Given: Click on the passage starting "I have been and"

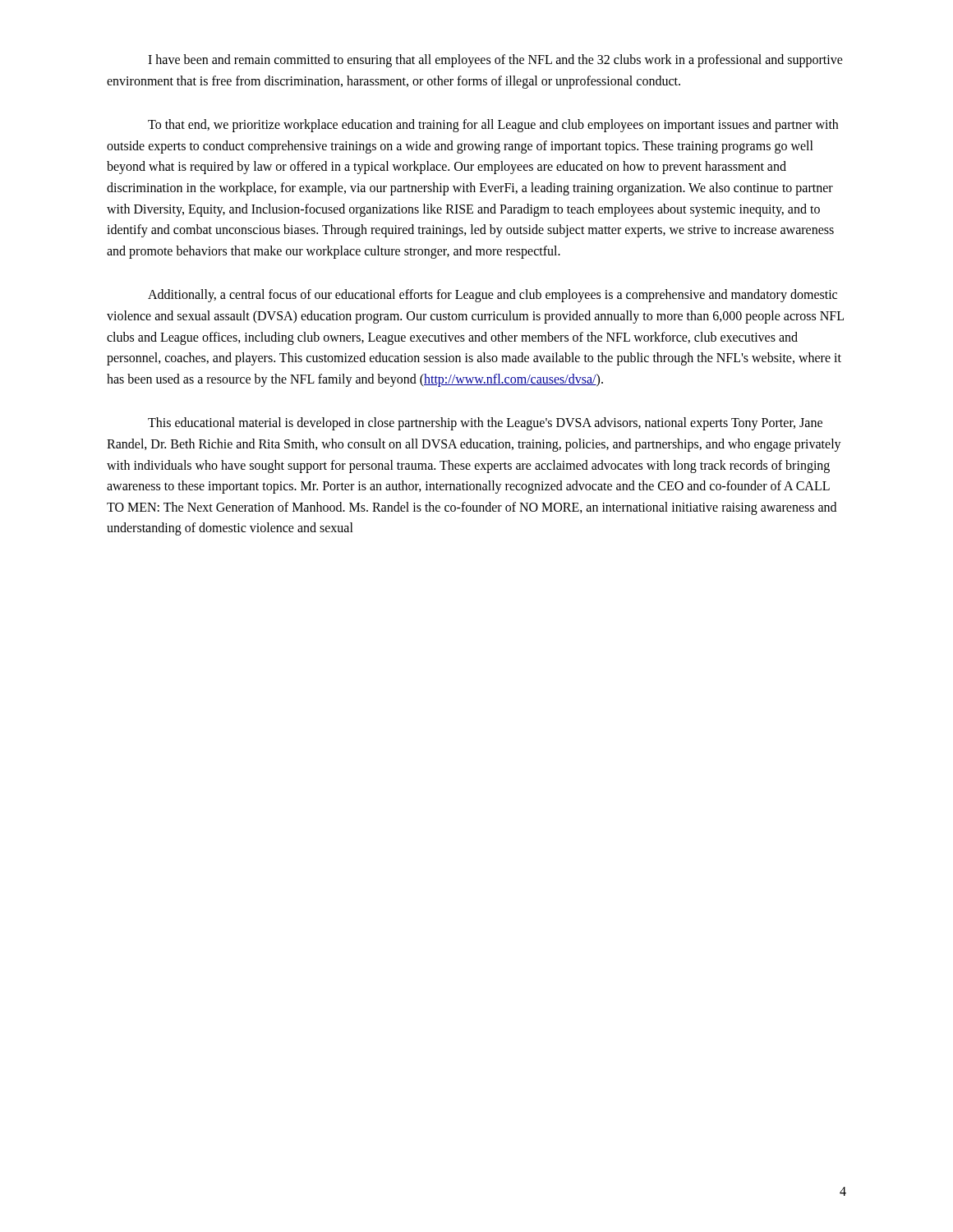Looking at the screenshot, I should (476, 70).
